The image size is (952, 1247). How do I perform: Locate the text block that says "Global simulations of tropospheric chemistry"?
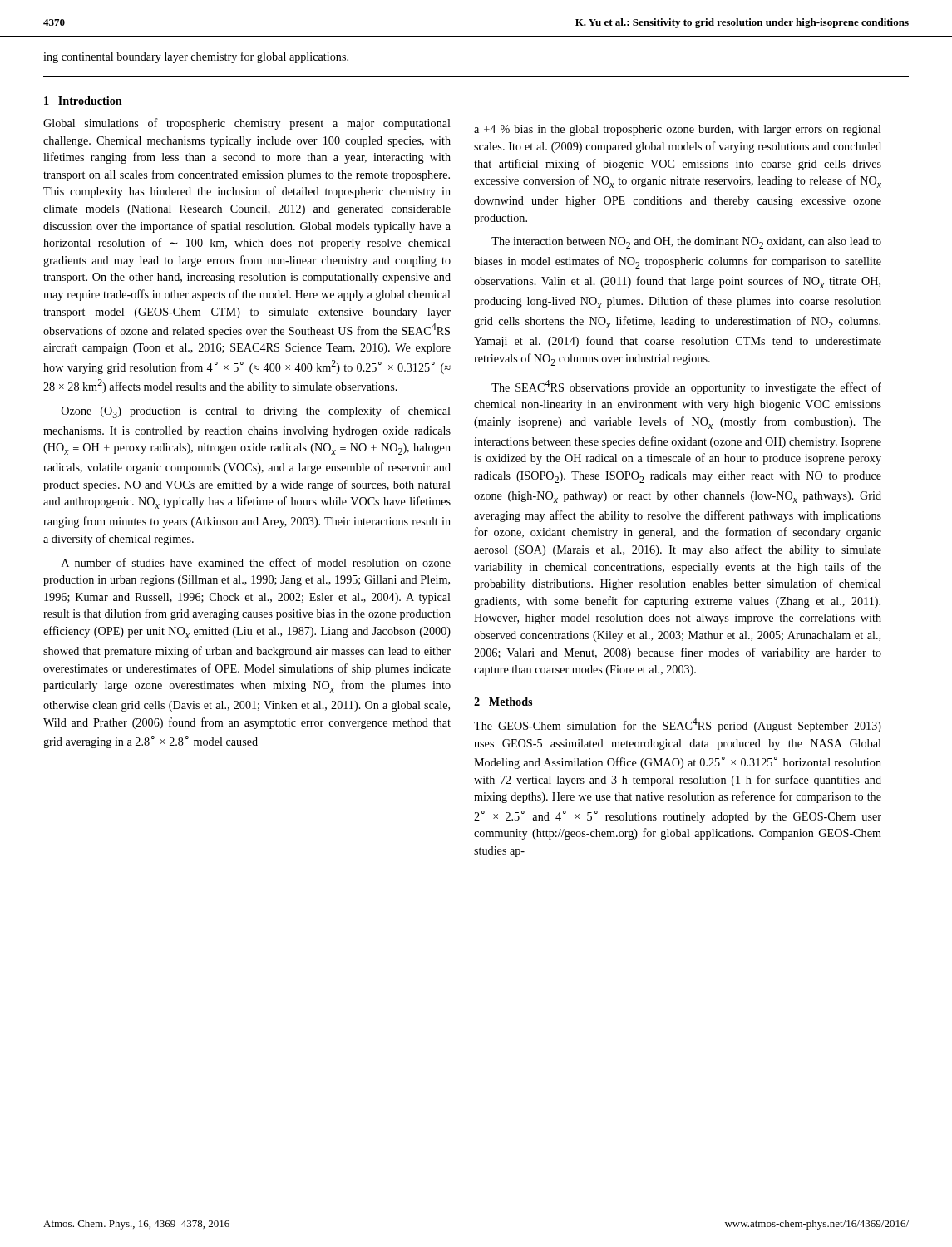[x=247, y=433]
